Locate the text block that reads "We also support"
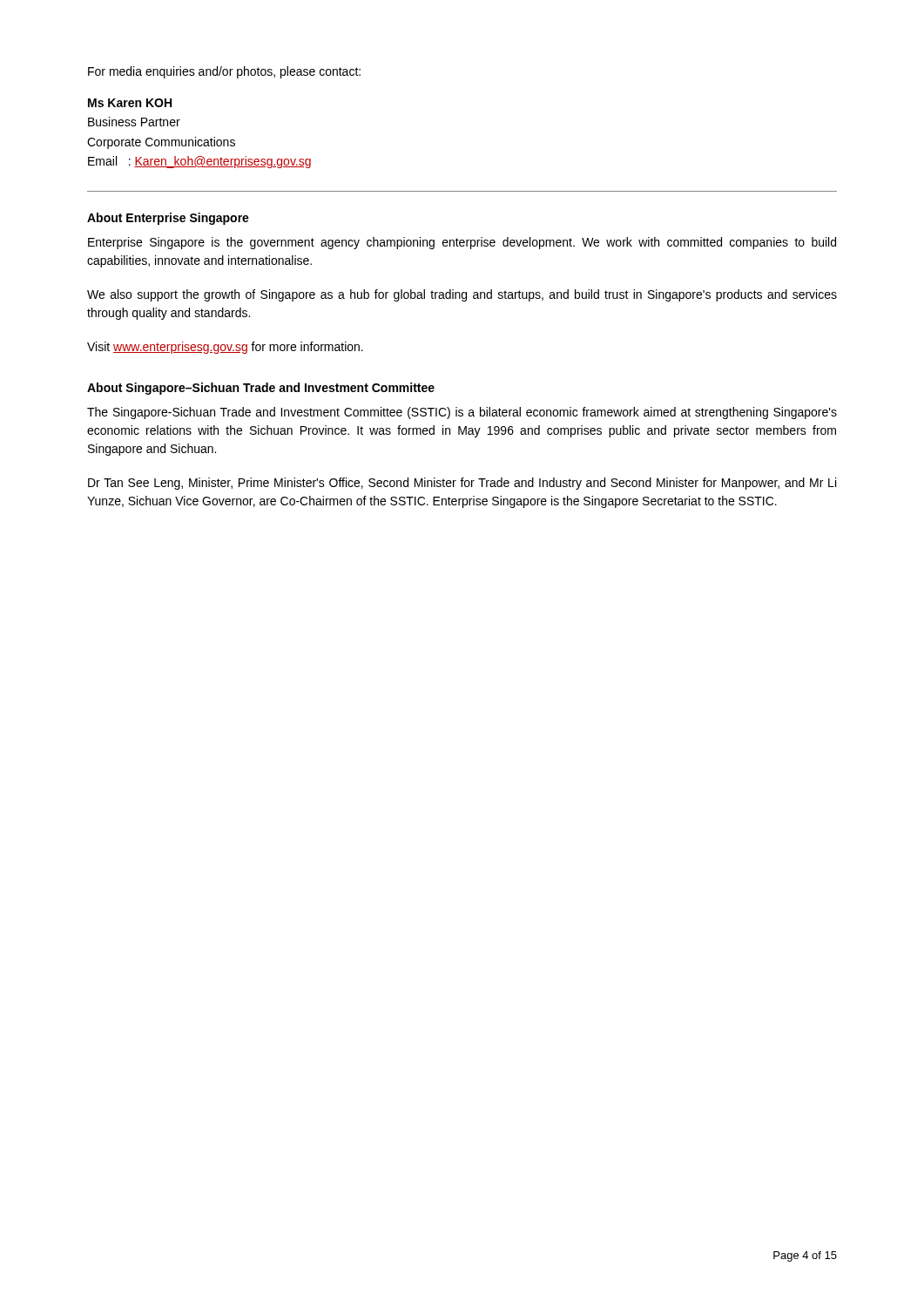The image size is (924, 1307). point(462,303)
